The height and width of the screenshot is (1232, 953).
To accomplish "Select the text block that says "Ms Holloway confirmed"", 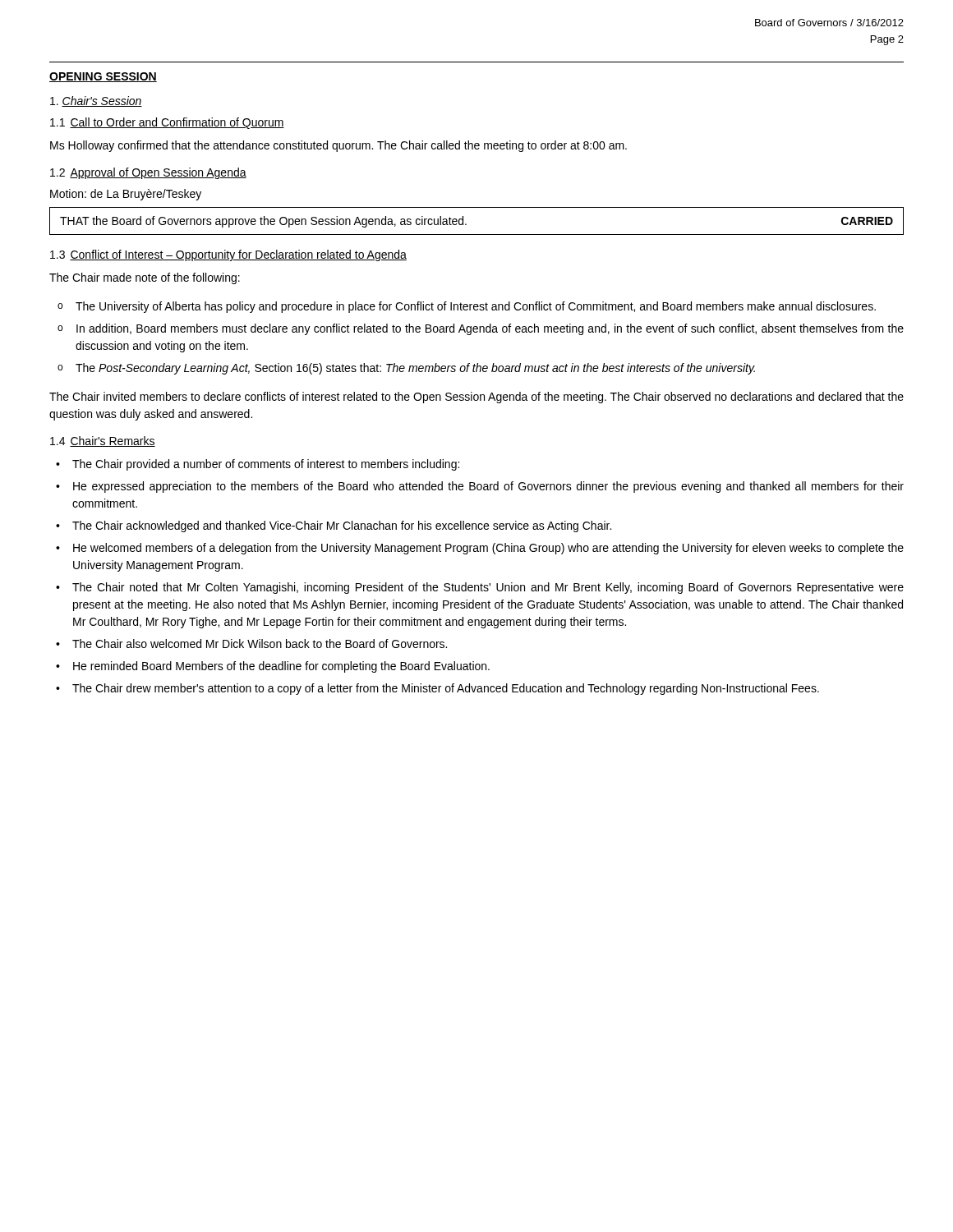I will [338, 145].
